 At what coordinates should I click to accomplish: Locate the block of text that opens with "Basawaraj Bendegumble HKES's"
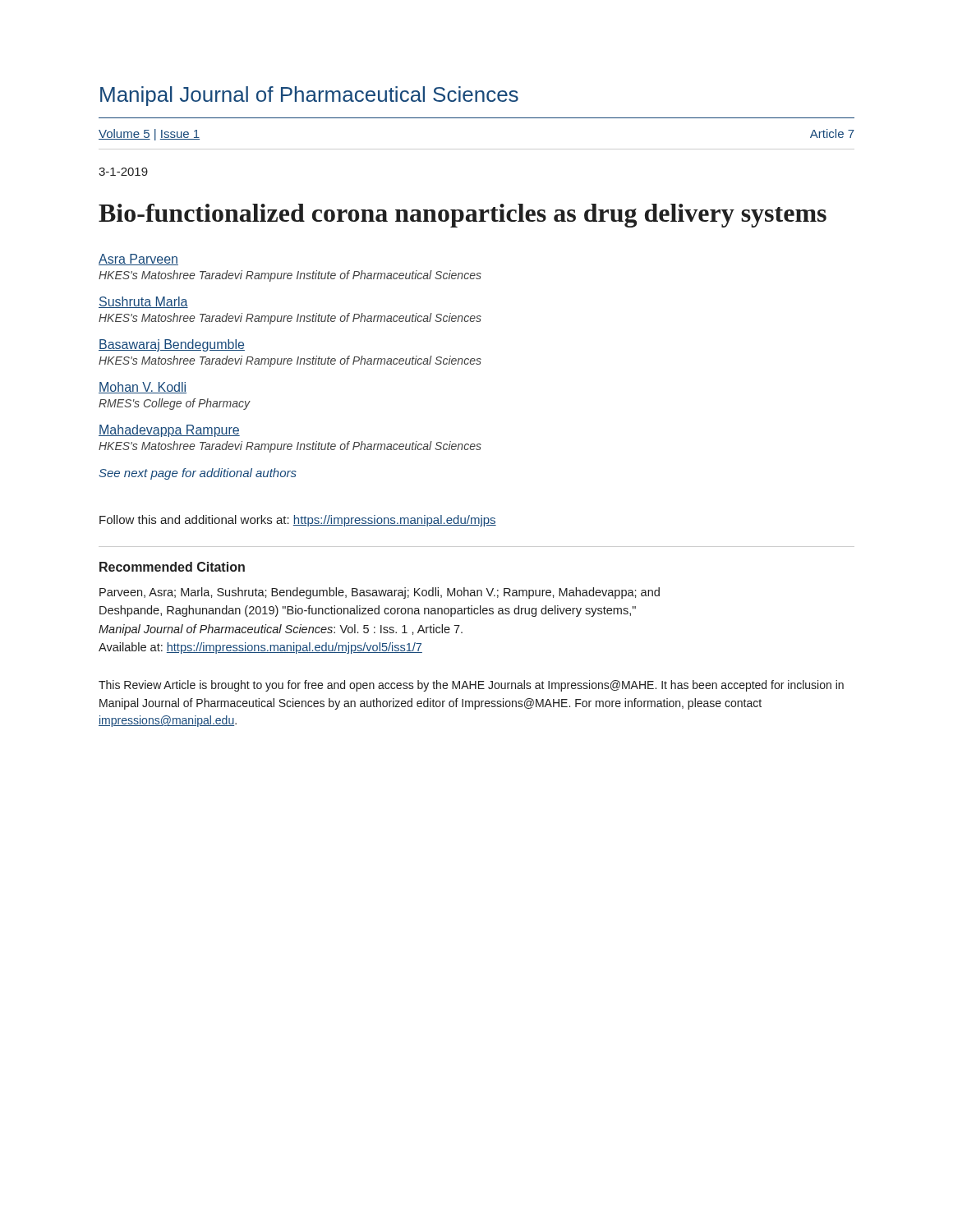[476, 352]
